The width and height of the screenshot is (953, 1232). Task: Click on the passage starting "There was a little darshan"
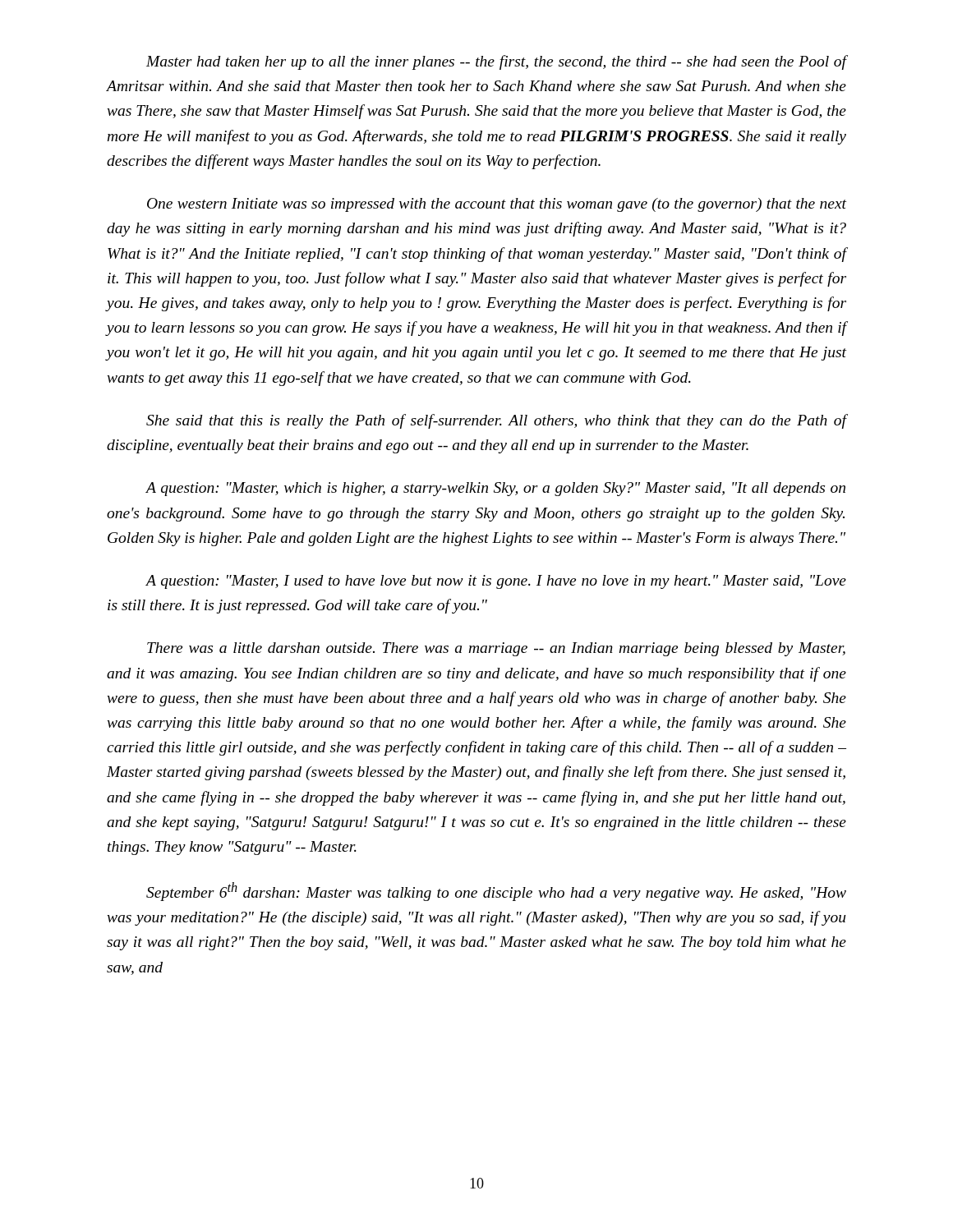[x=476, y=748]
